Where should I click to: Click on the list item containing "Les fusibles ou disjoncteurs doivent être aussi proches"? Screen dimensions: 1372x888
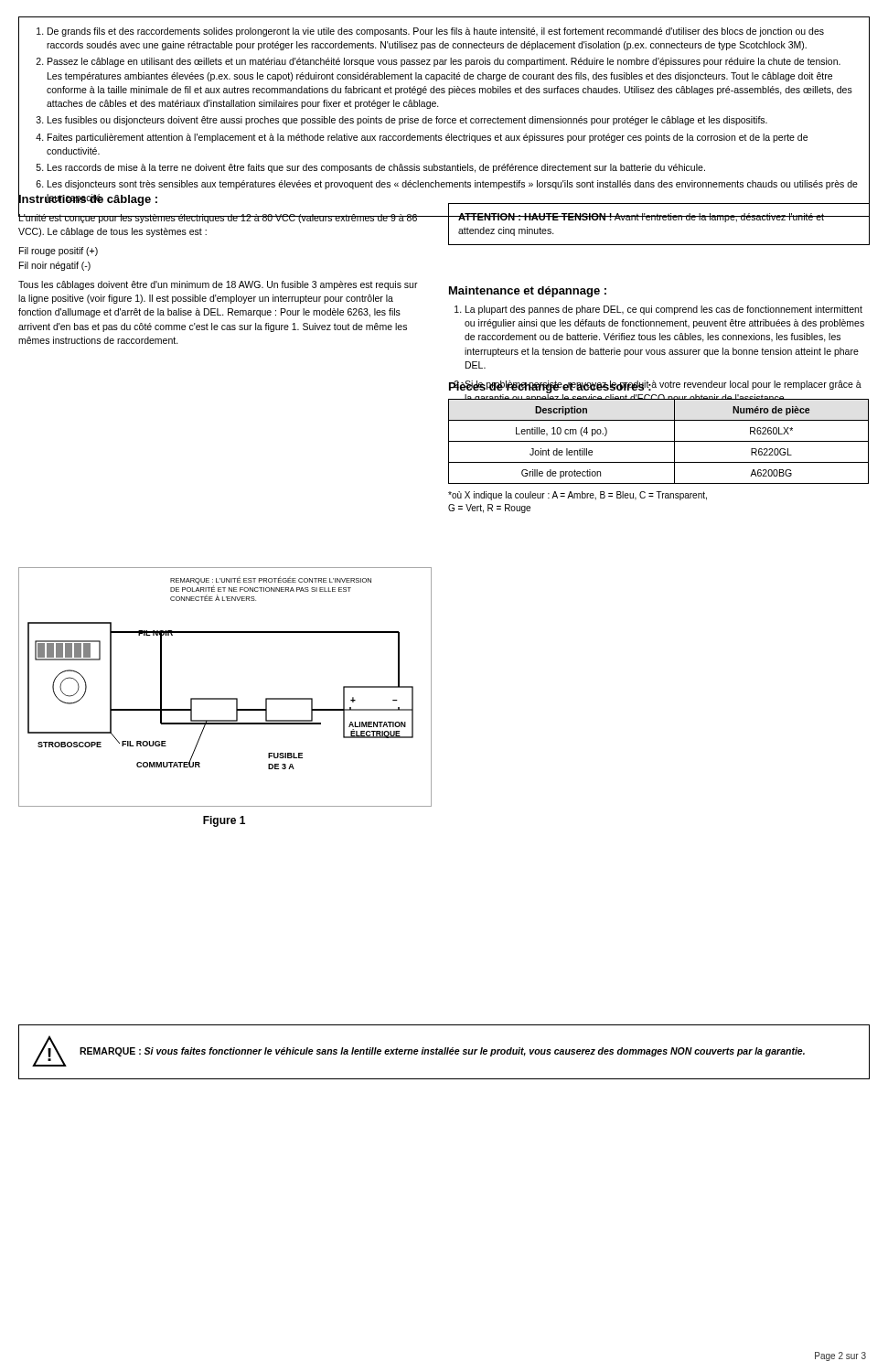(x=452, y=121)
